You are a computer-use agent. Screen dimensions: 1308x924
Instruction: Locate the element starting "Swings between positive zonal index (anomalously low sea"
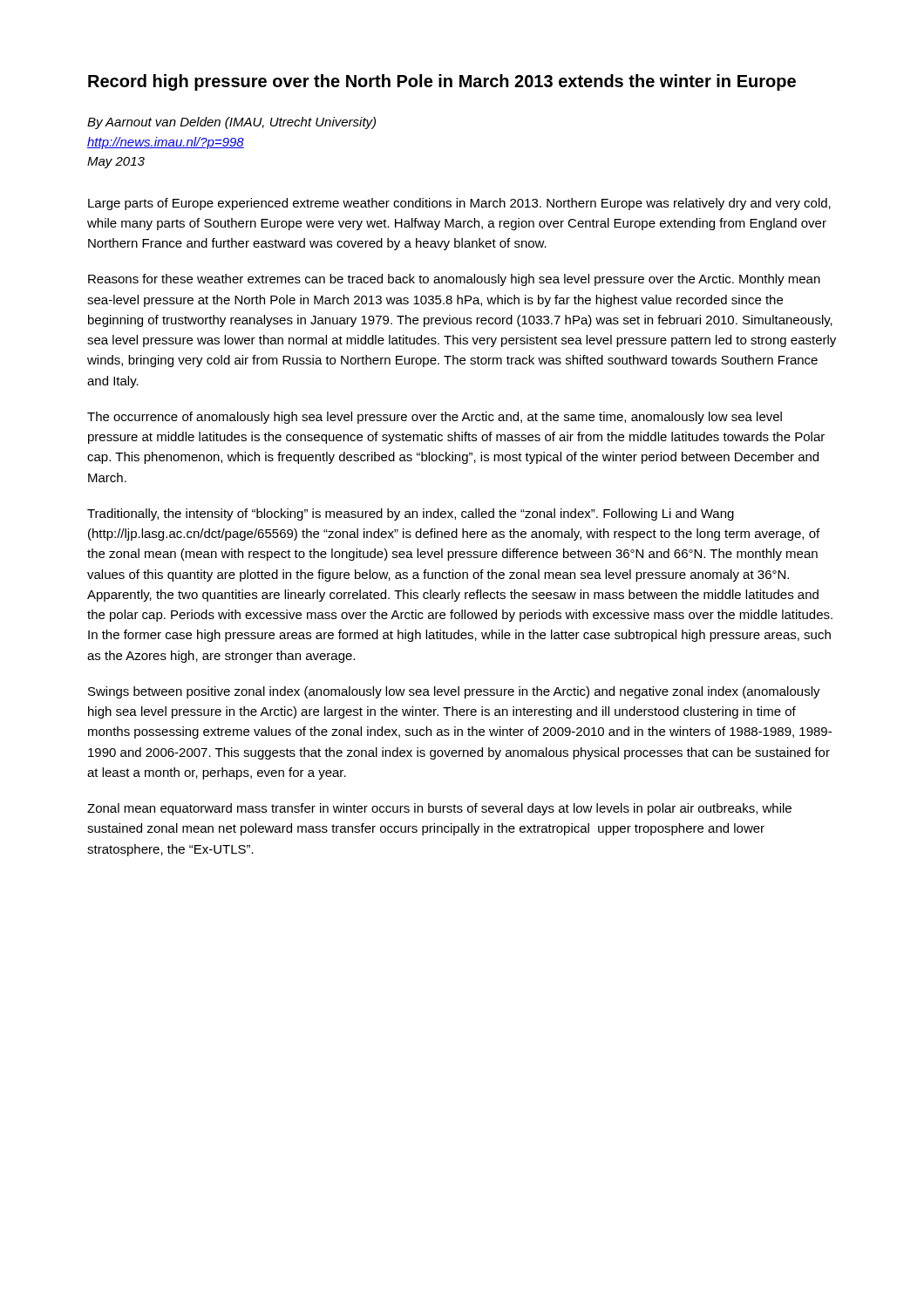(x=460, y=731)
